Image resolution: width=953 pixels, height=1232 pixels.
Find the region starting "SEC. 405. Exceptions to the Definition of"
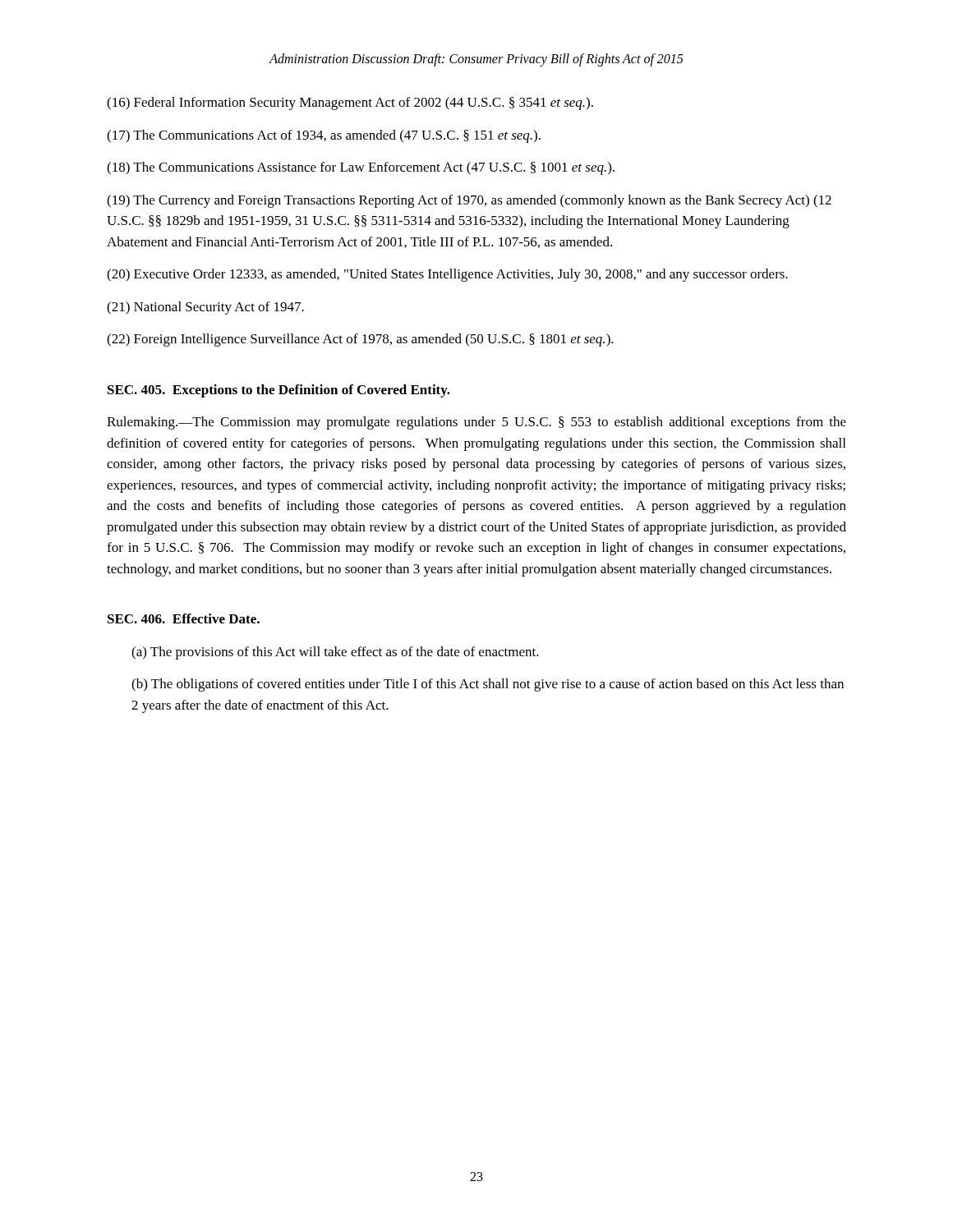pyautogui.click(x=279, y=389)
